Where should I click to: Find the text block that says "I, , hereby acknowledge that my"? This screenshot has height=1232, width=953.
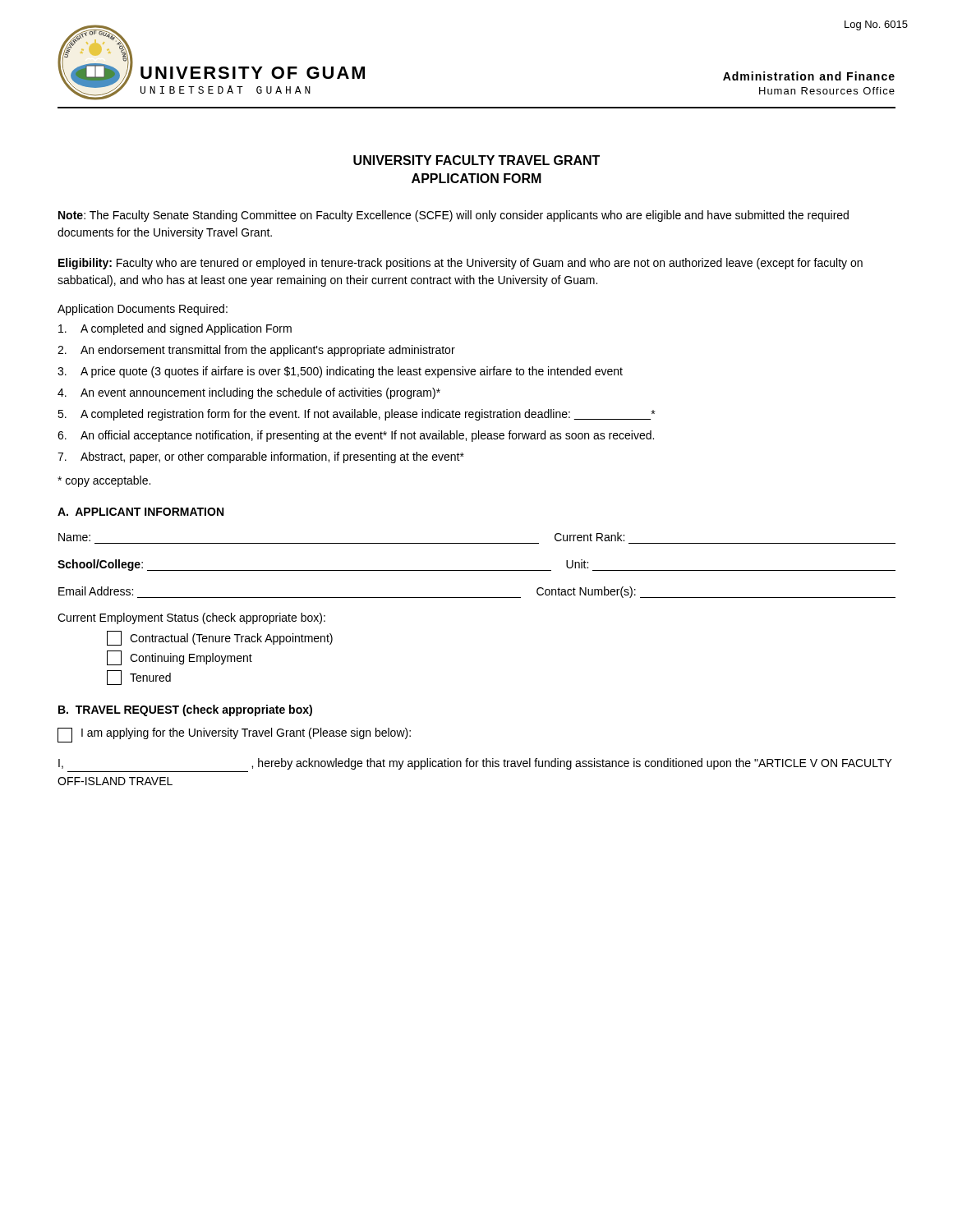click(x=475, y=772)
